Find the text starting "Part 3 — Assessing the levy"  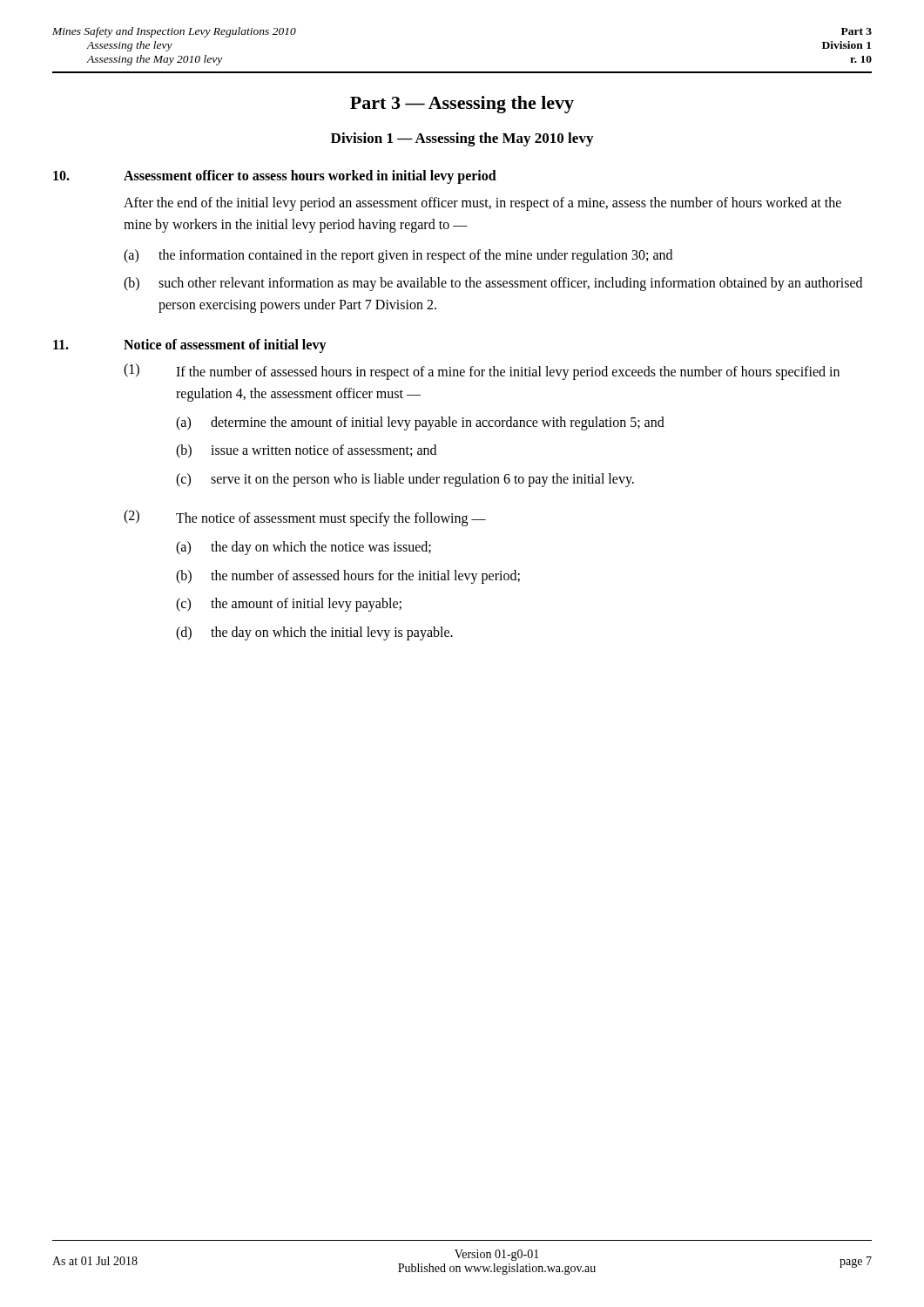pos(462,102)
